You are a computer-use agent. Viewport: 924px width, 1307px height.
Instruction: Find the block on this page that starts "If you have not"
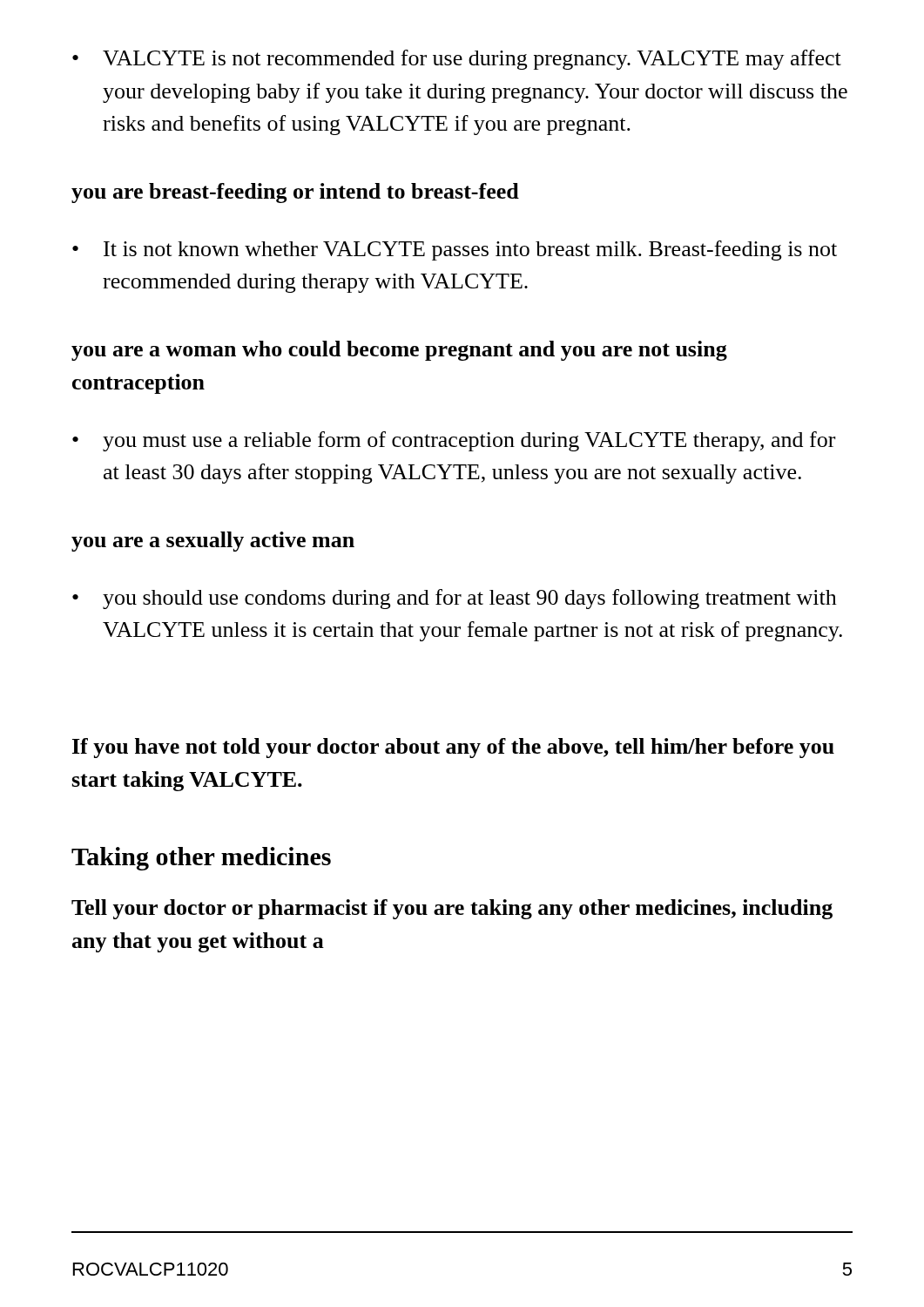pyautogui.click(x=453, y=763)
